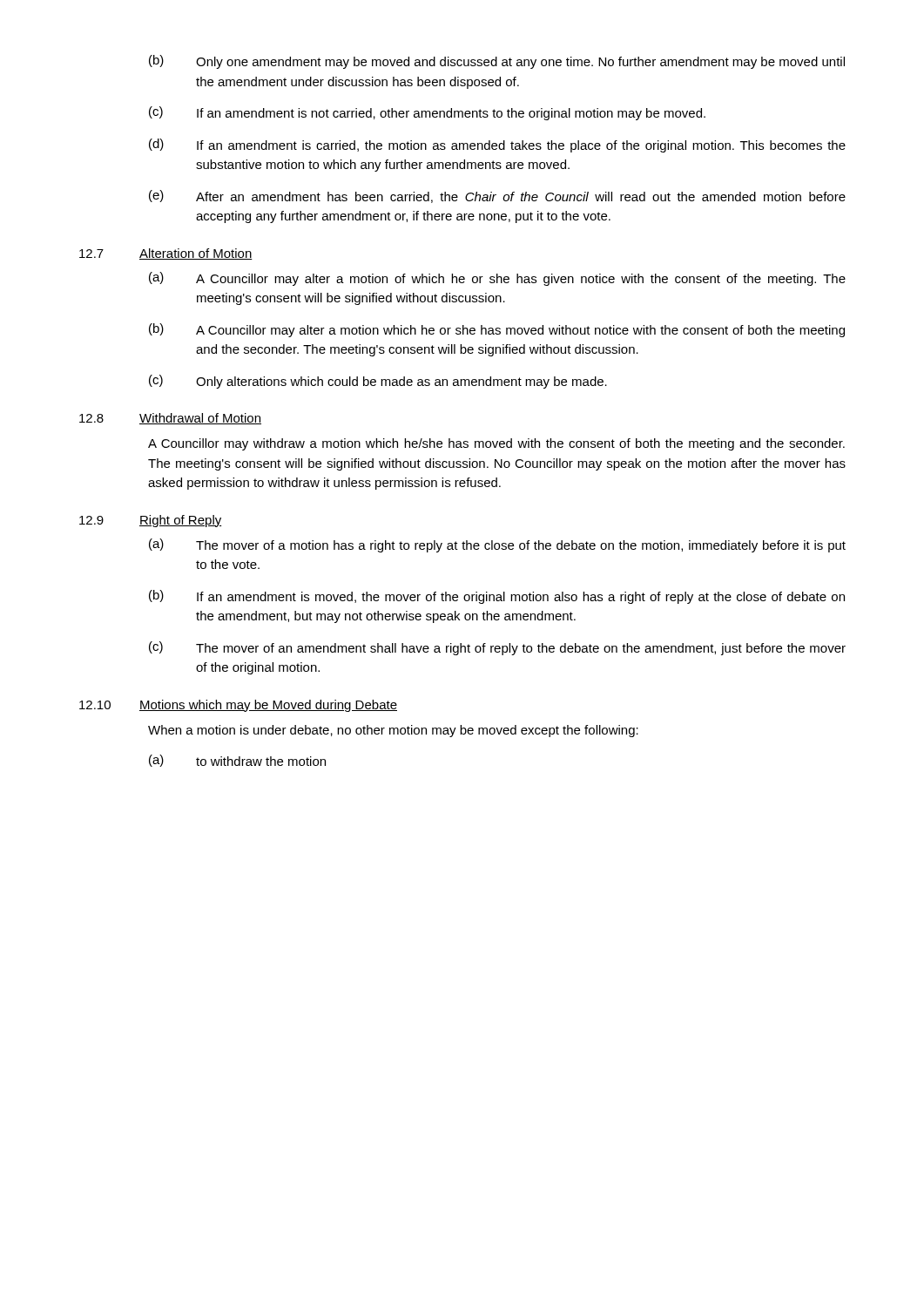The width and height of the screenshot is (924, 1307).
Task: Find the list item with the text "(c) The mover"
Action: point(497,658)
